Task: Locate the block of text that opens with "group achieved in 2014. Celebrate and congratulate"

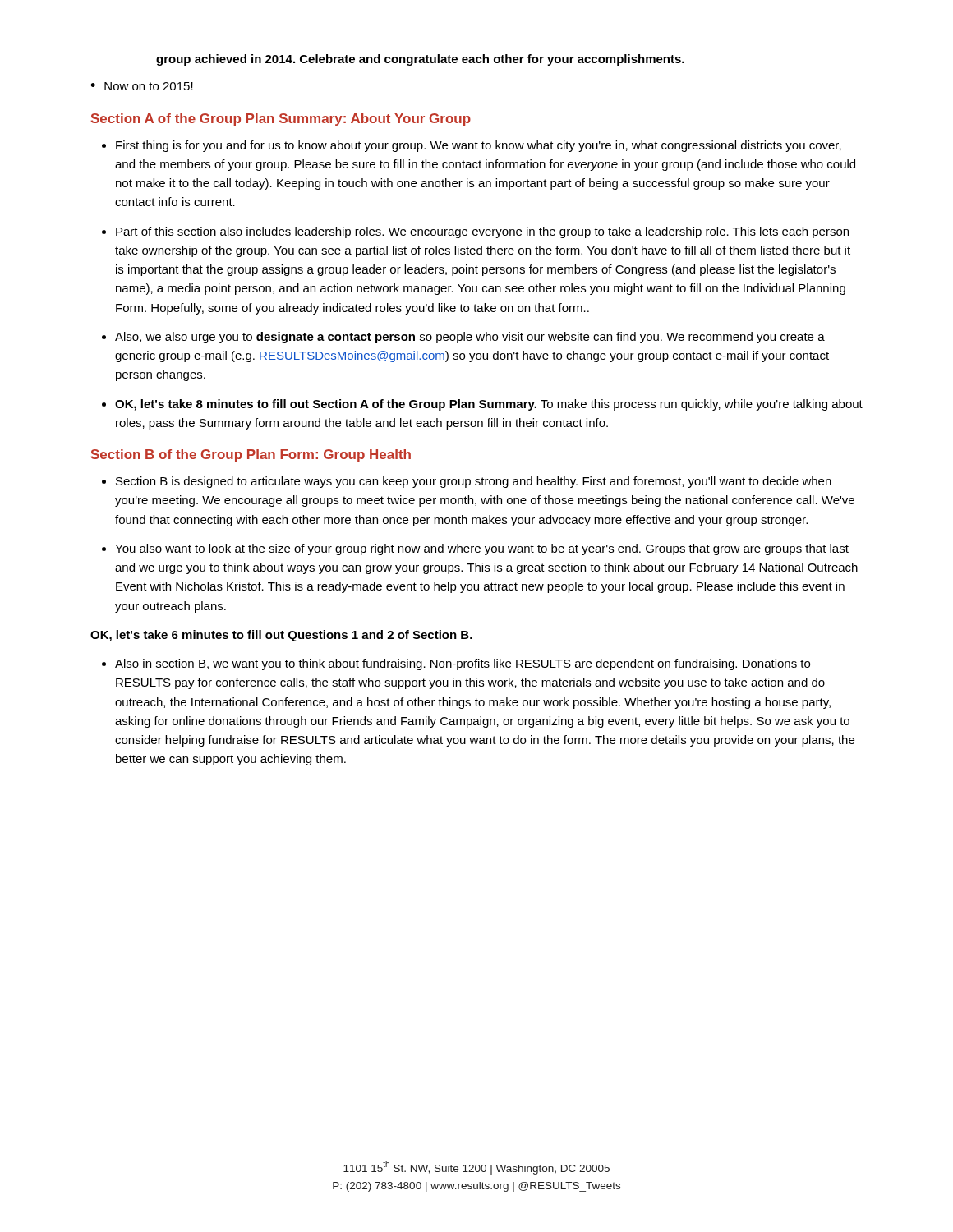Action: point(420,59)
